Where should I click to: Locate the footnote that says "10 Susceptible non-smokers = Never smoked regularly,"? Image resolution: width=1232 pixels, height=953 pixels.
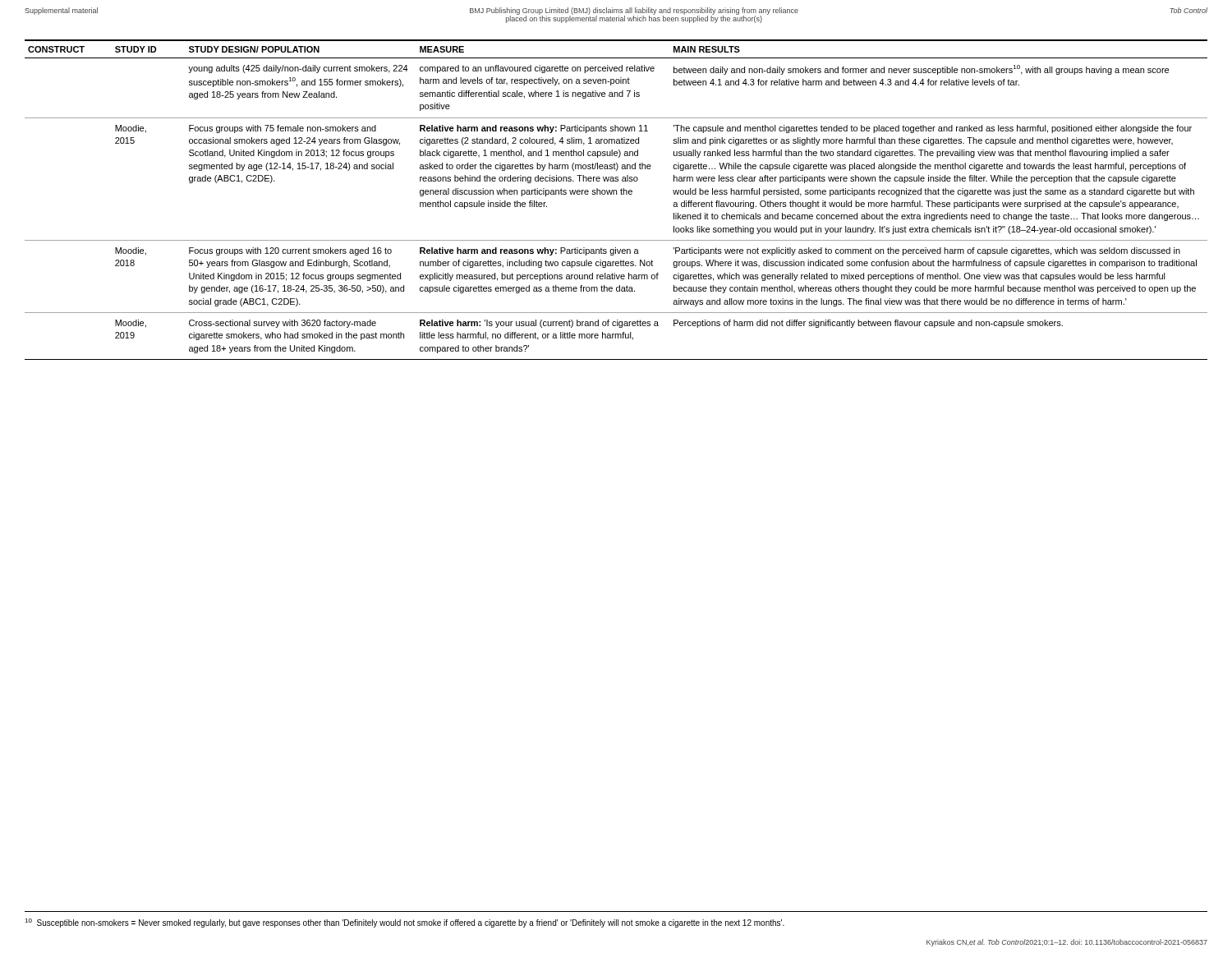tap(405, 922)
